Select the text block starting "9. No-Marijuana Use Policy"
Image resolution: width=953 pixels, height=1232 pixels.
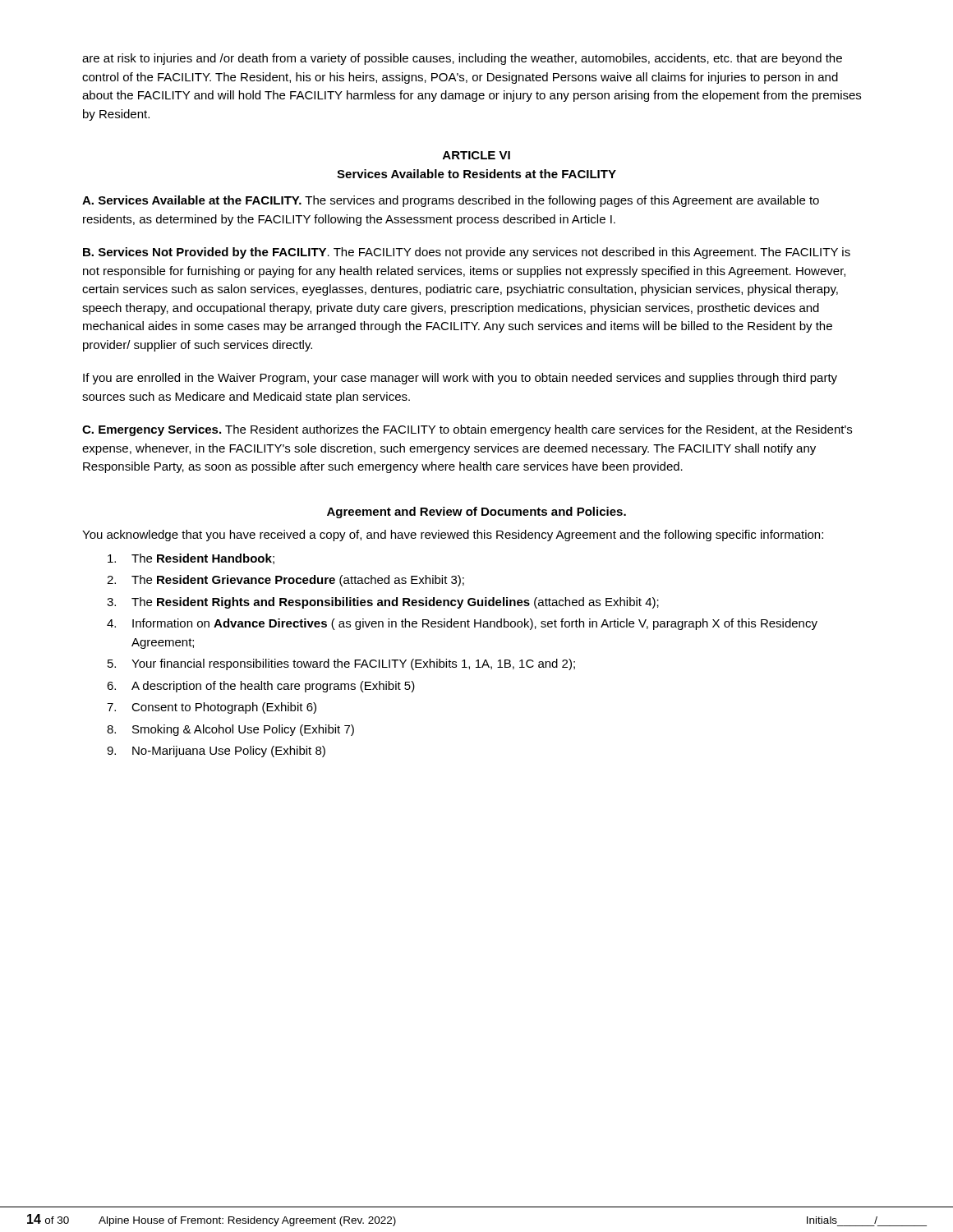coord(216,752)
